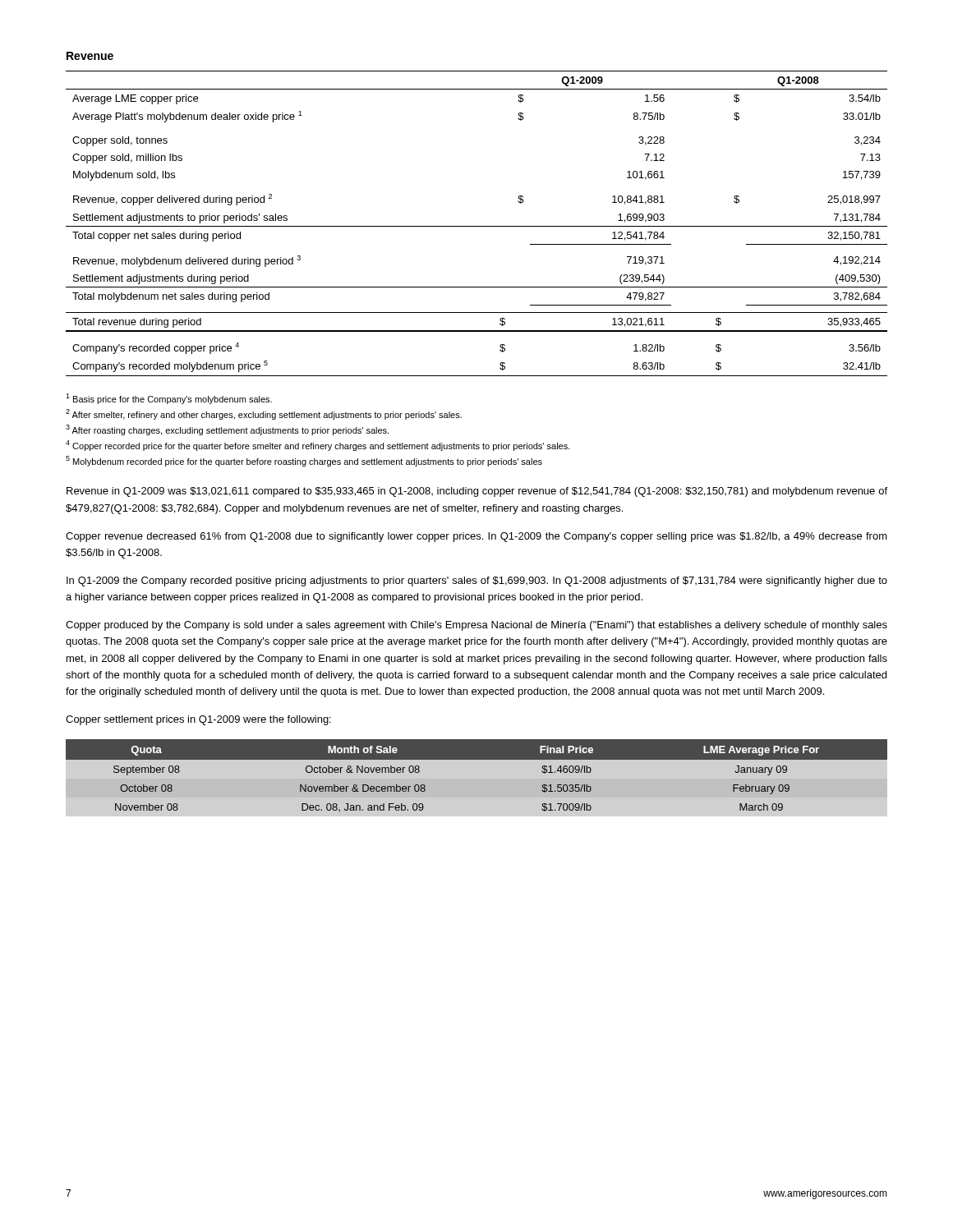
Task: Locate the text block that reads "Copper settlement prices in Q1-2009 were the"
Action: pos(199,719)
